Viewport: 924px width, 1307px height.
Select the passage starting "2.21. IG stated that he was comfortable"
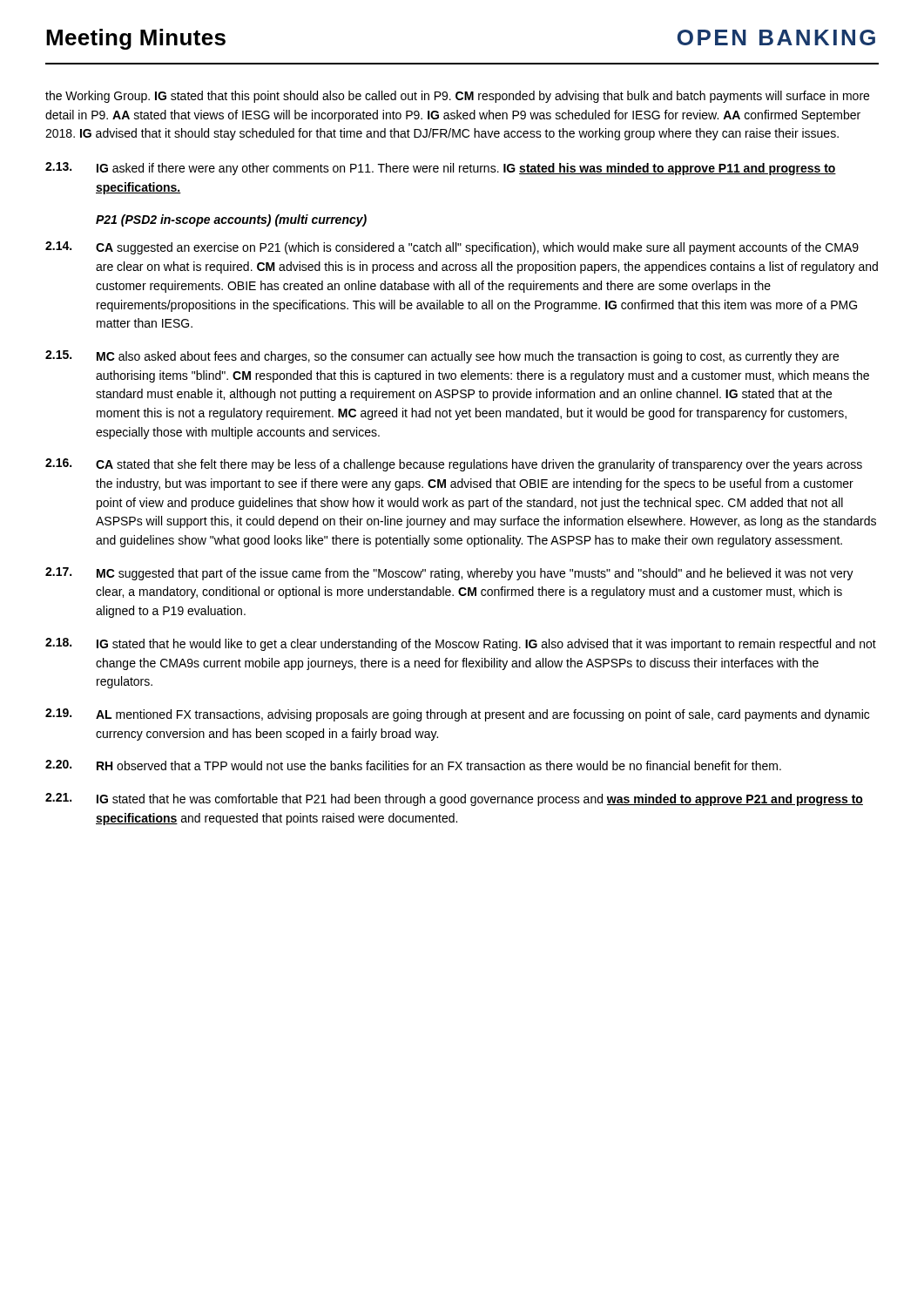pyautogui.click(x=462, y=809)
